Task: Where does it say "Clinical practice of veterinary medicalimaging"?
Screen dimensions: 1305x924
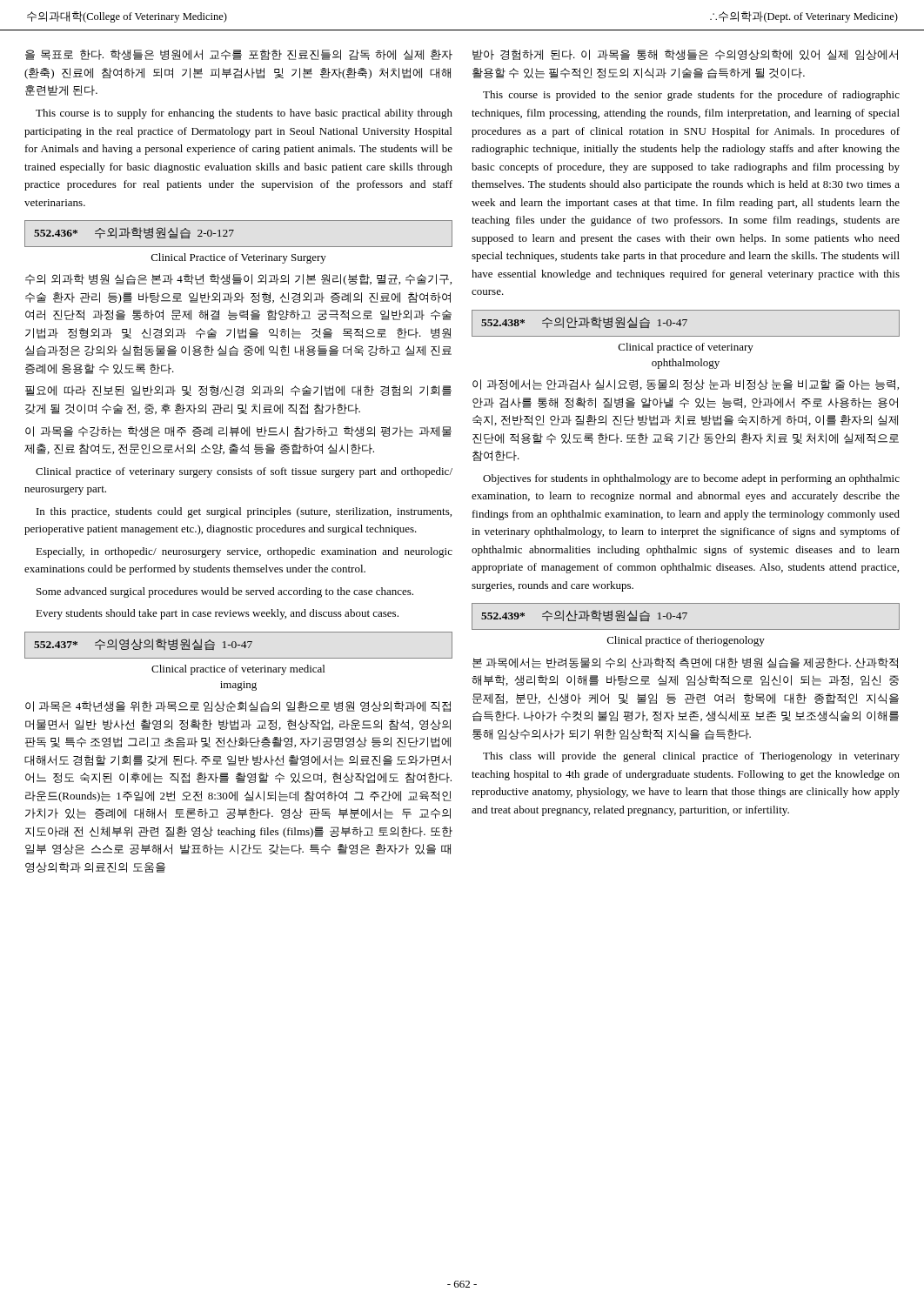Action: (238, 676)
